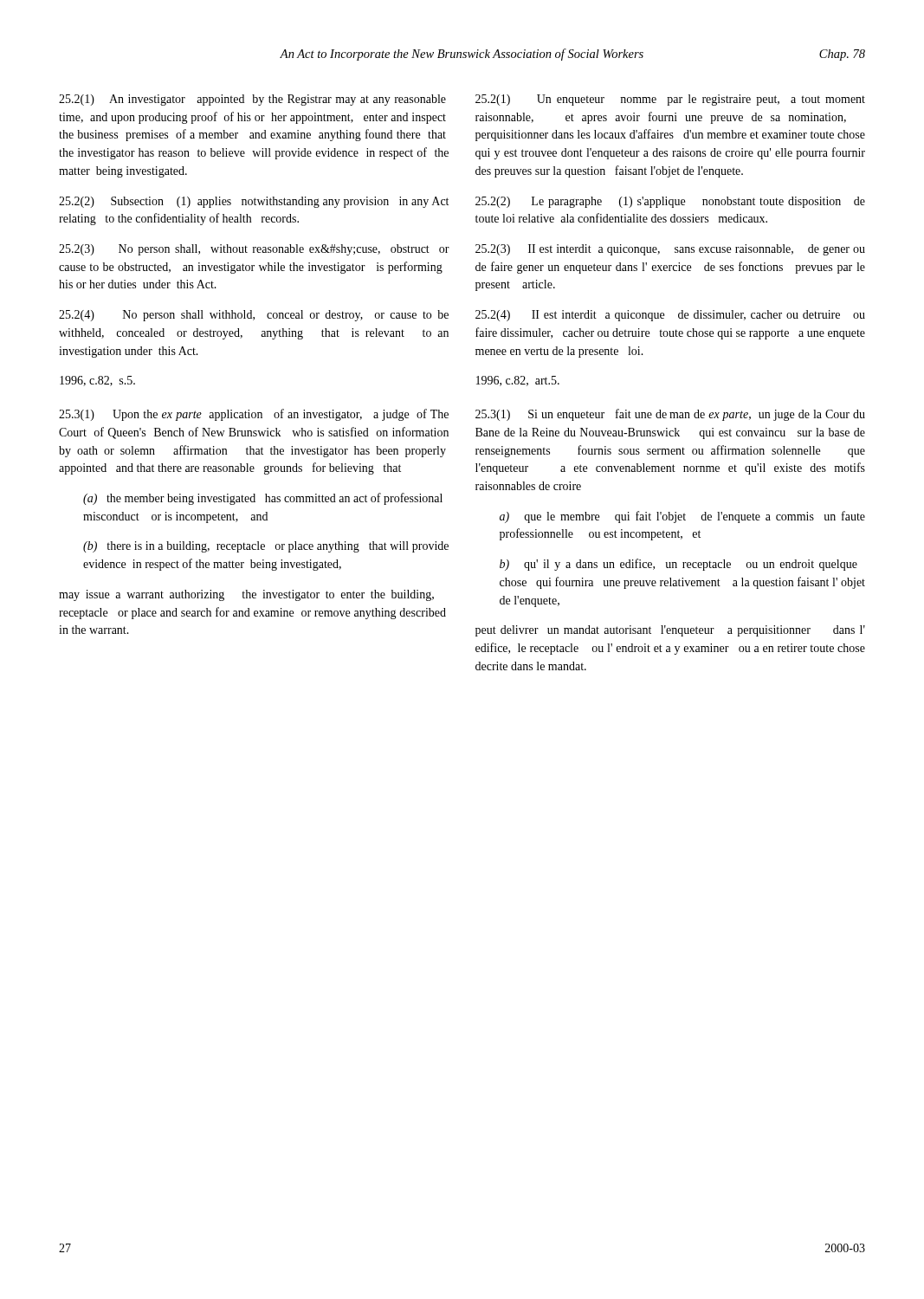The image size is (924, 1299).
Task: Click on the list item that says "a) que le membre qui fait l'objet"
Action: [x=682, y=525]
